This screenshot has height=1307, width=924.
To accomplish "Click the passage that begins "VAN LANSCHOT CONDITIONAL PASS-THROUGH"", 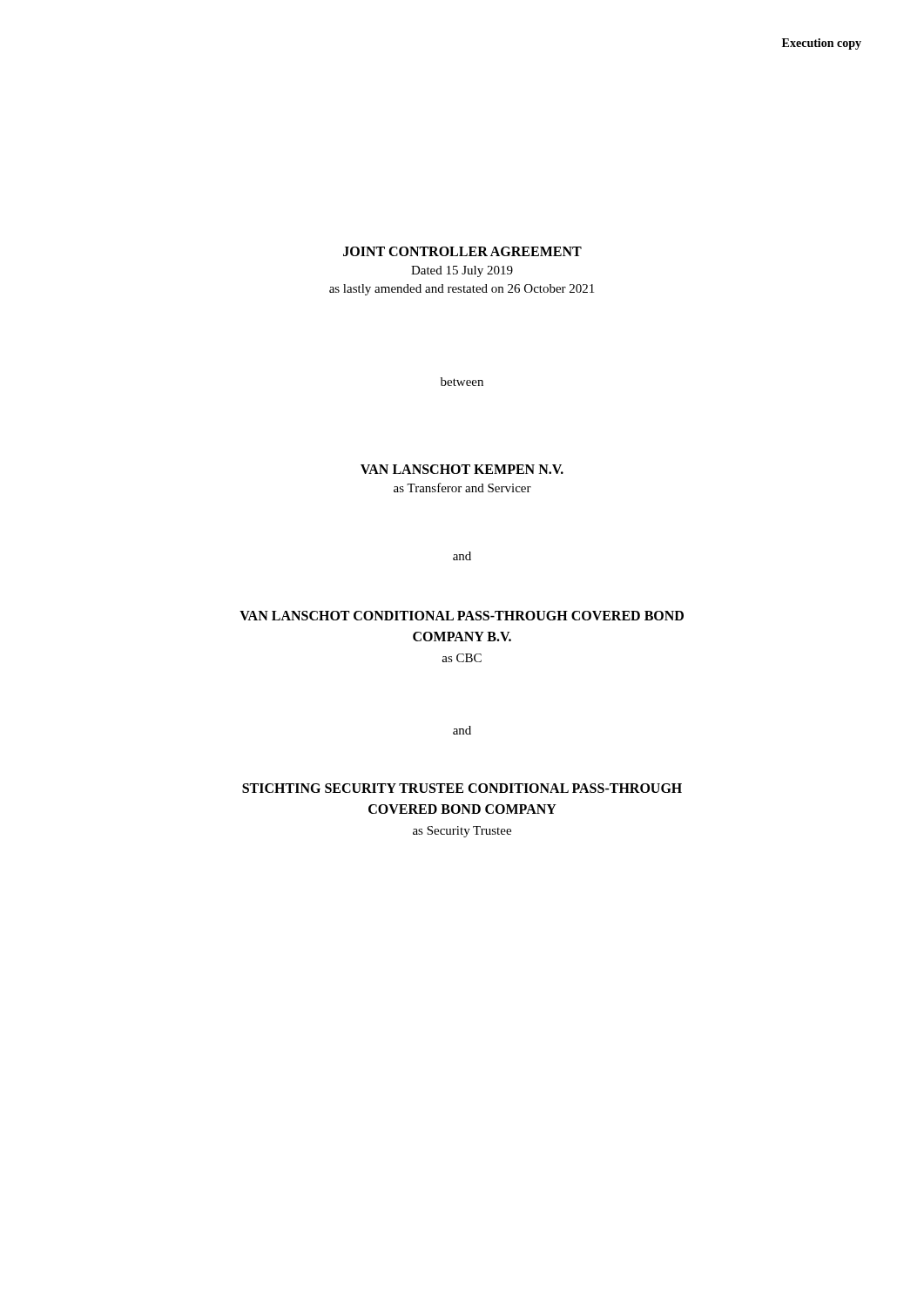I will click(462, 636).
